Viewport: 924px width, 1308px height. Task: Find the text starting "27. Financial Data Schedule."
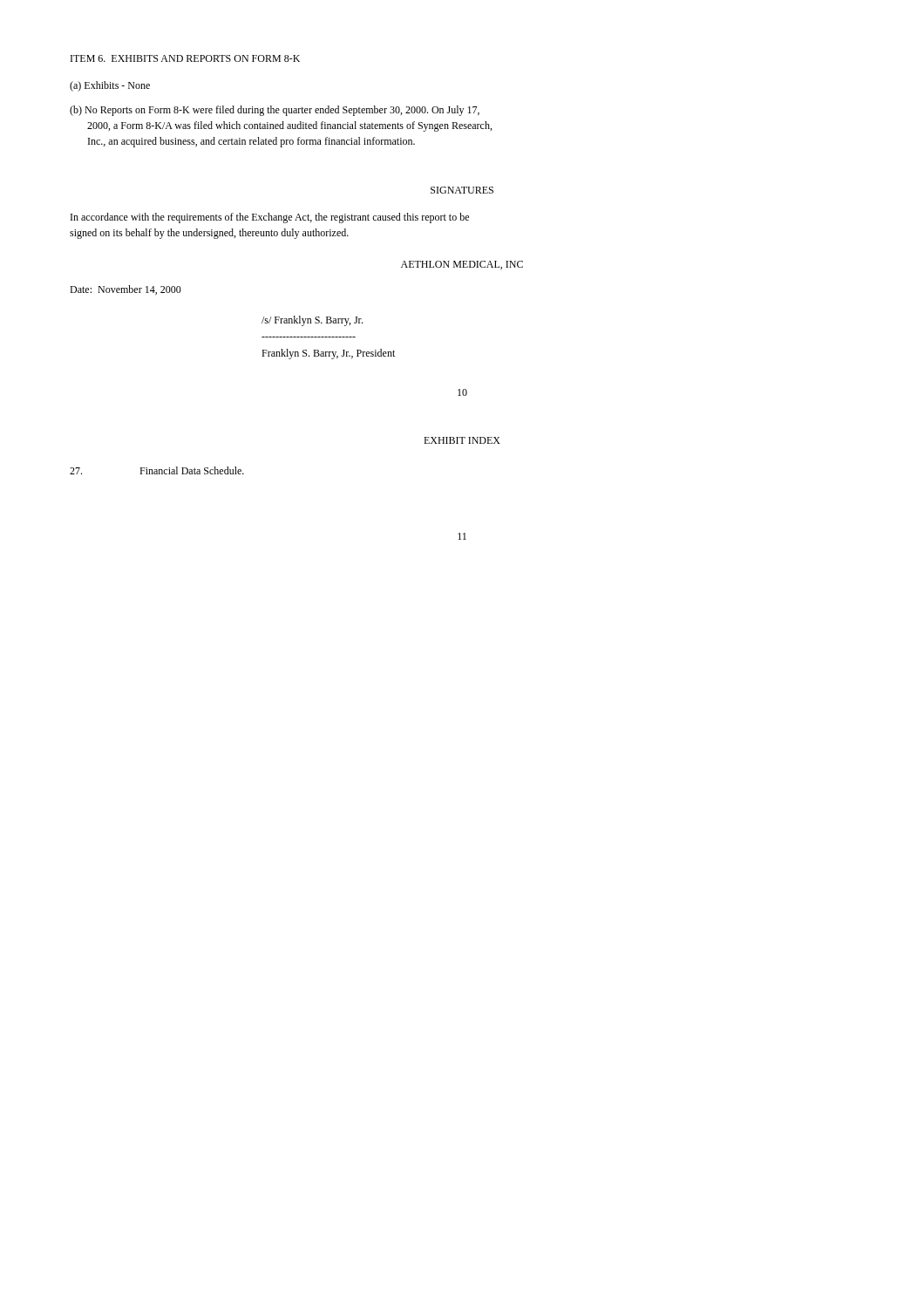157,470
